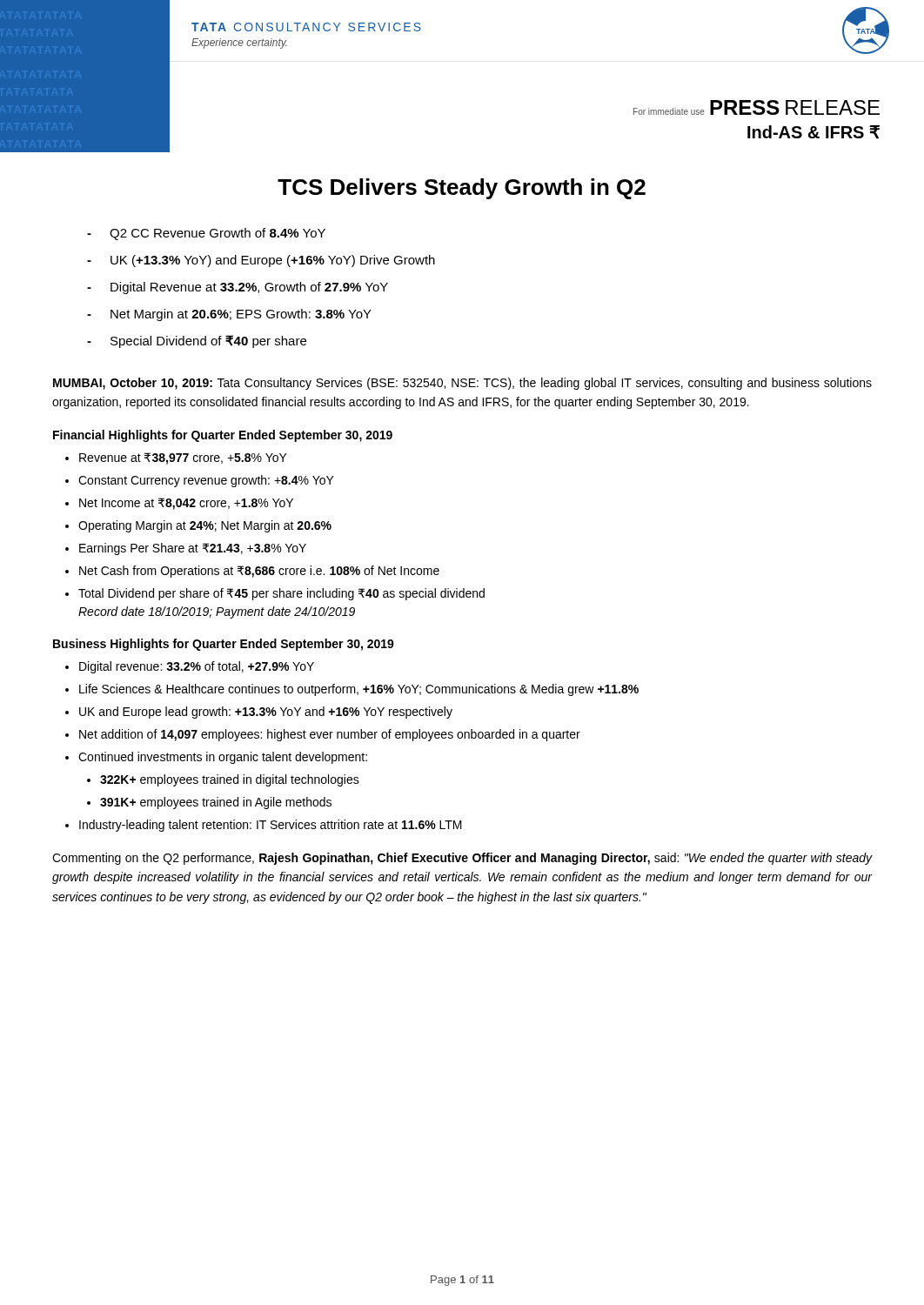Locate the title that reads "TCS Delivers Steady"

[462, 187]
